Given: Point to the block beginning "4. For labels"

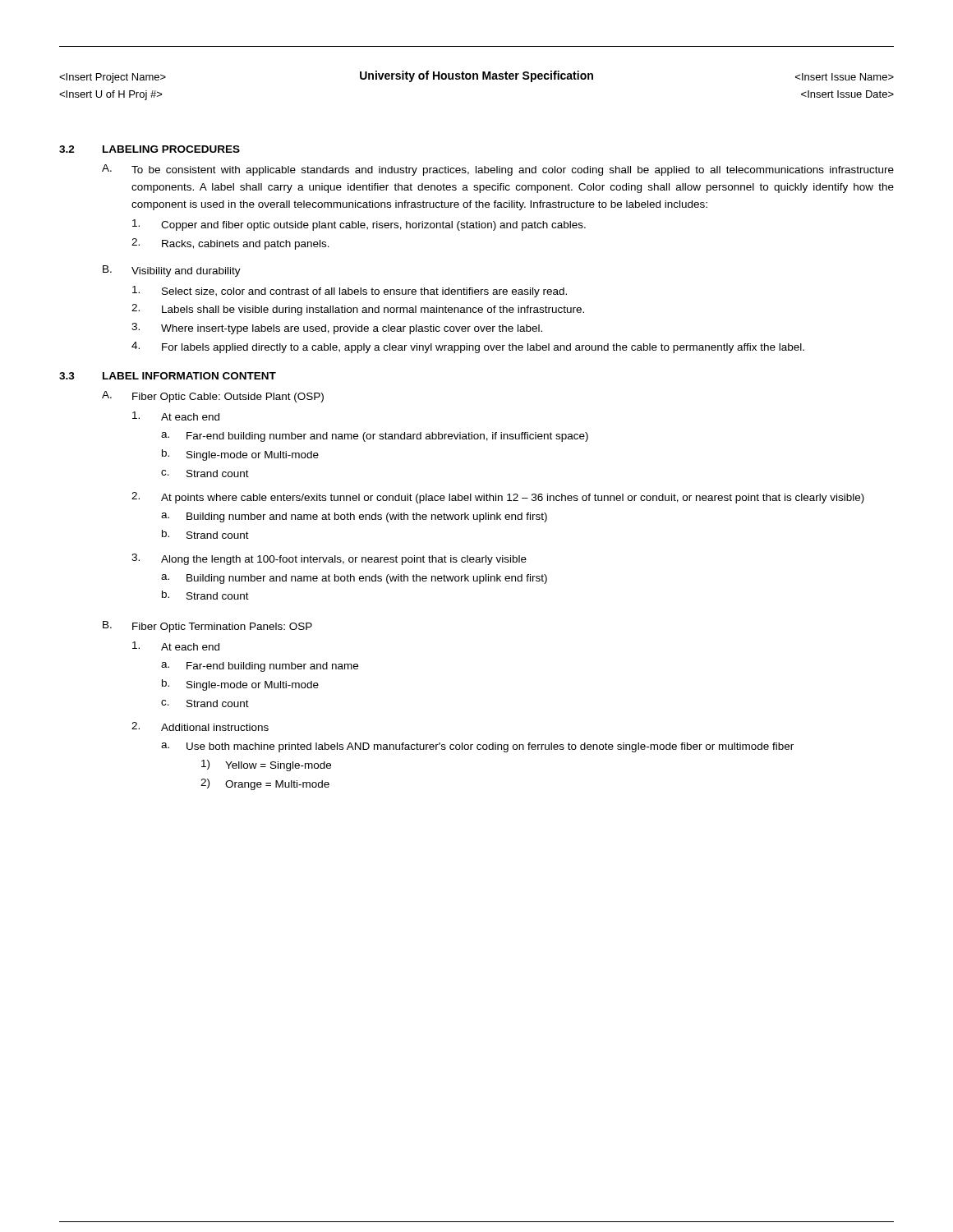Looking at the screenshot, I should [513, 348].
